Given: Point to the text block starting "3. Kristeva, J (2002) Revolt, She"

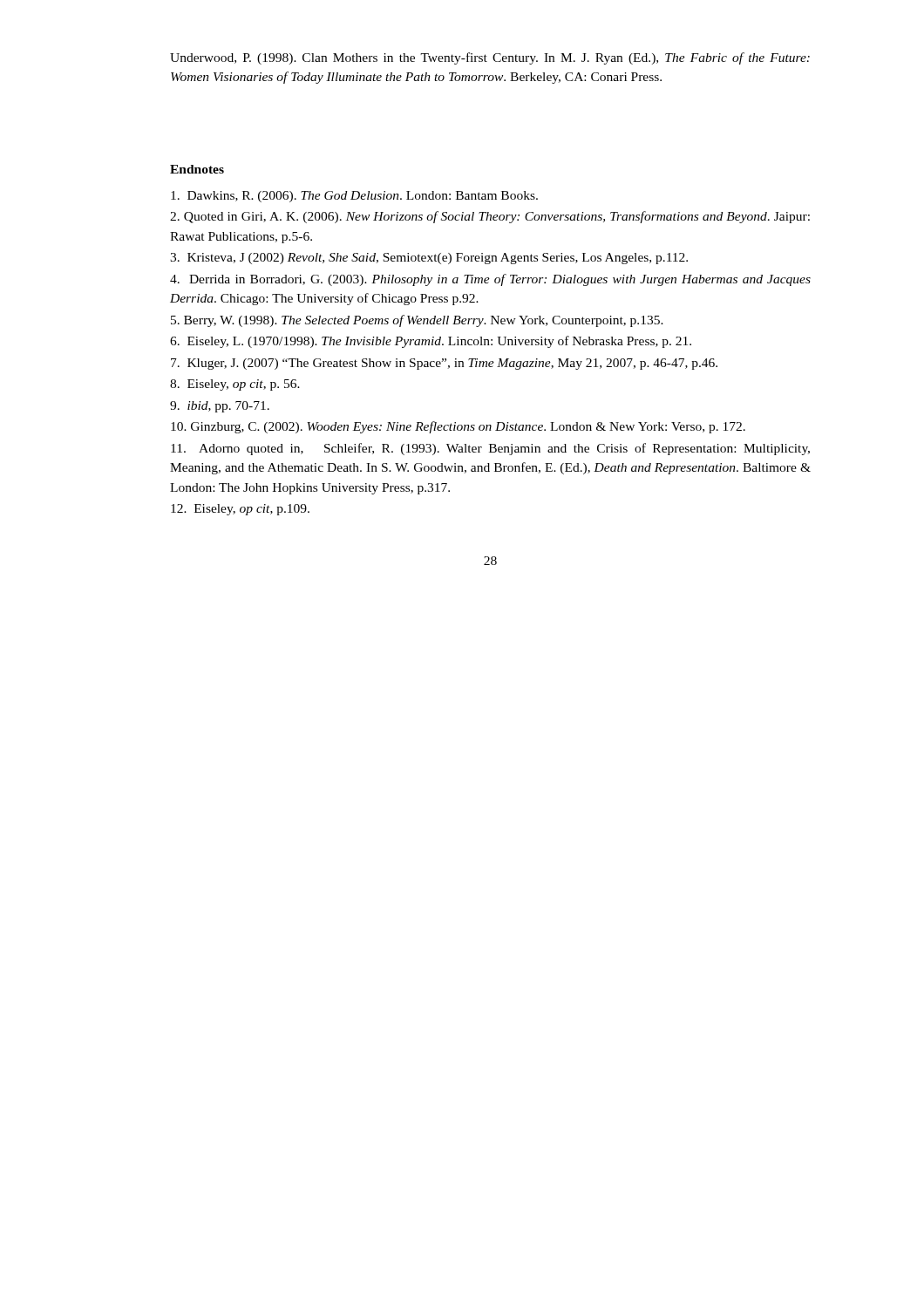Looking at the screenshot, I should pos(429,257).
